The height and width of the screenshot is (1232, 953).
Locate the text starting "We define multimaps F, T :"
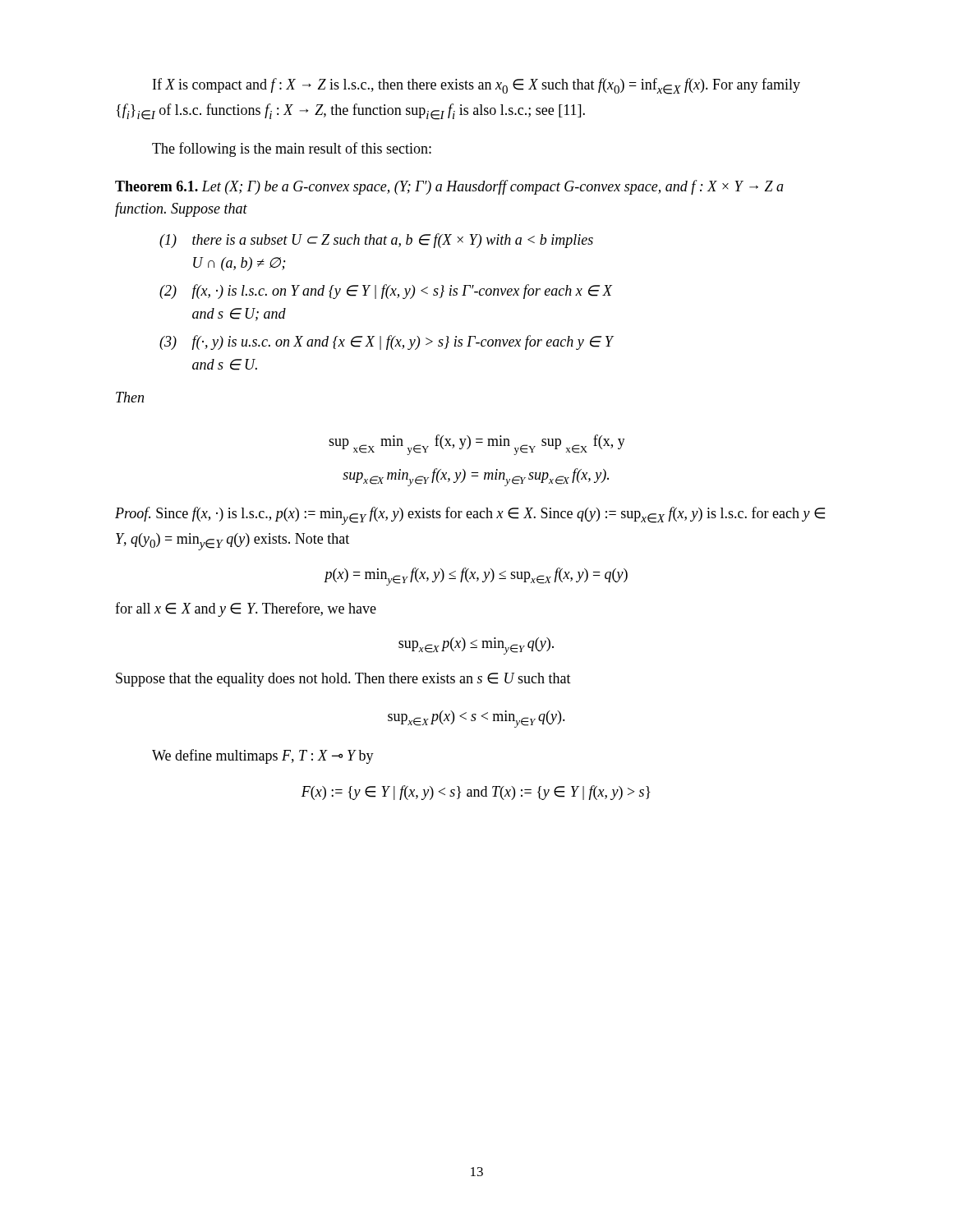[263, 756]
